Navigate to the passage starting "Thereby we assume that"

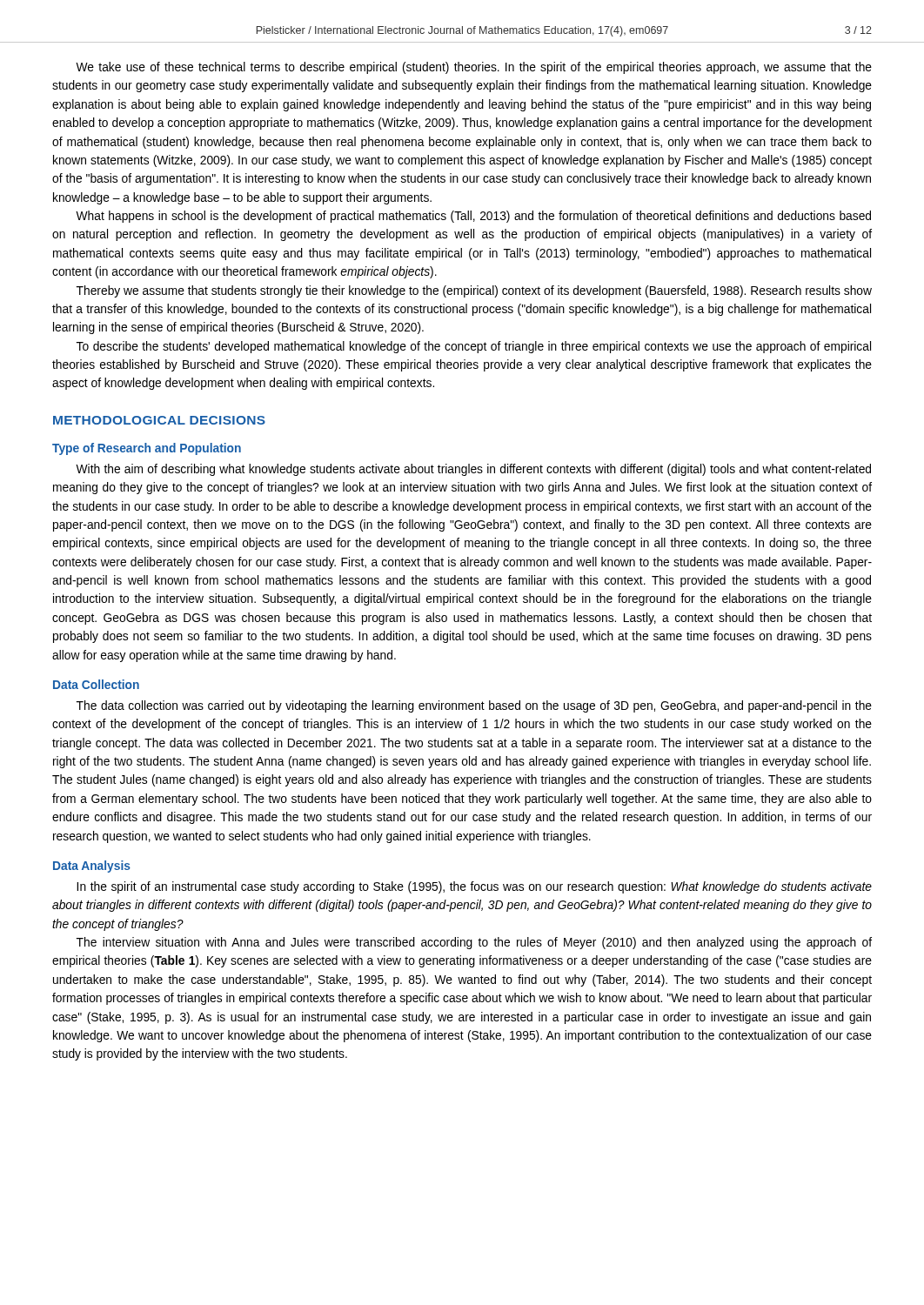pos(462,309)
